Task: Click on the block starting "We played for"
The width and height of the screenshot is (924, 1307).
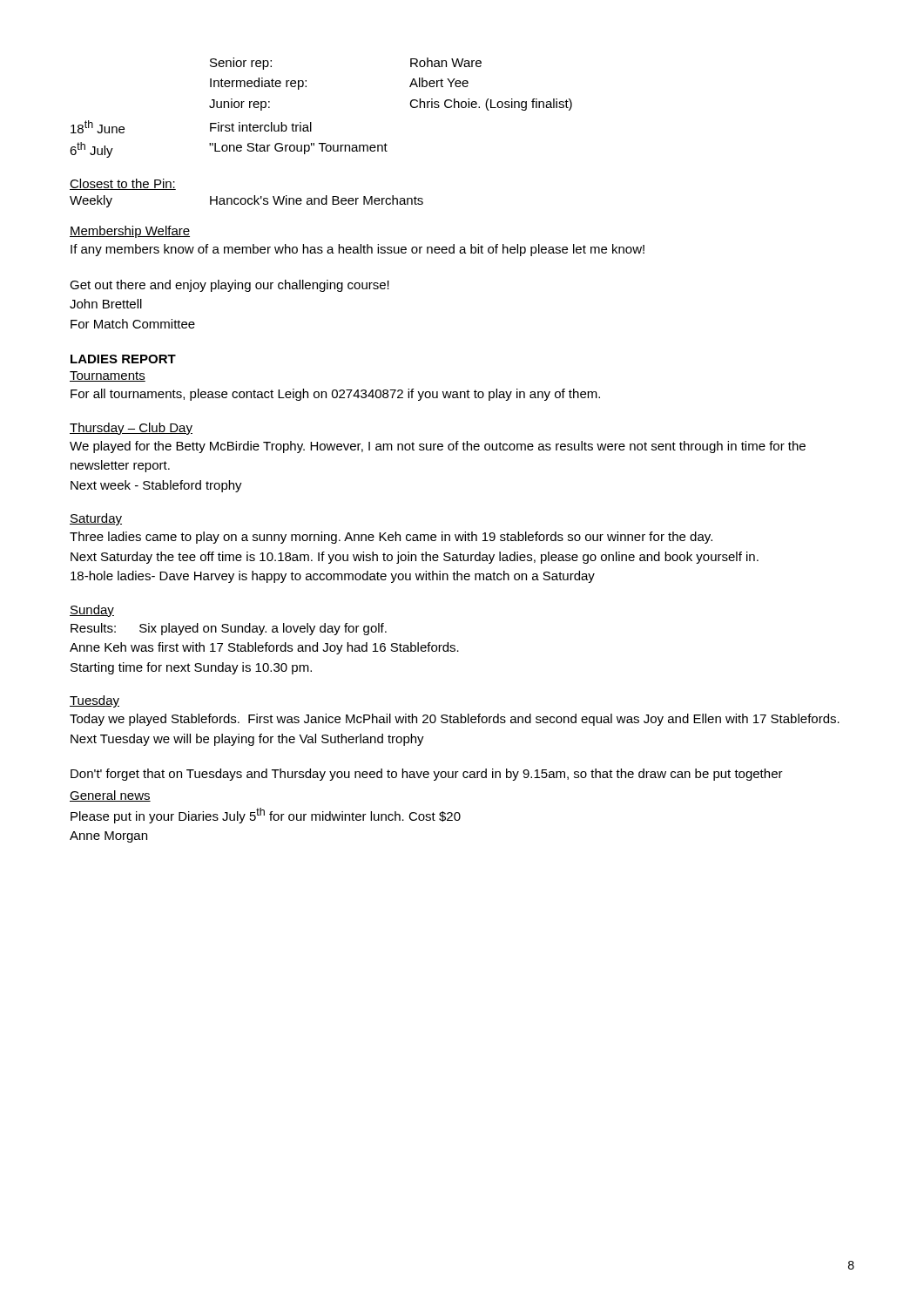Action: click(x=438, y=447)
